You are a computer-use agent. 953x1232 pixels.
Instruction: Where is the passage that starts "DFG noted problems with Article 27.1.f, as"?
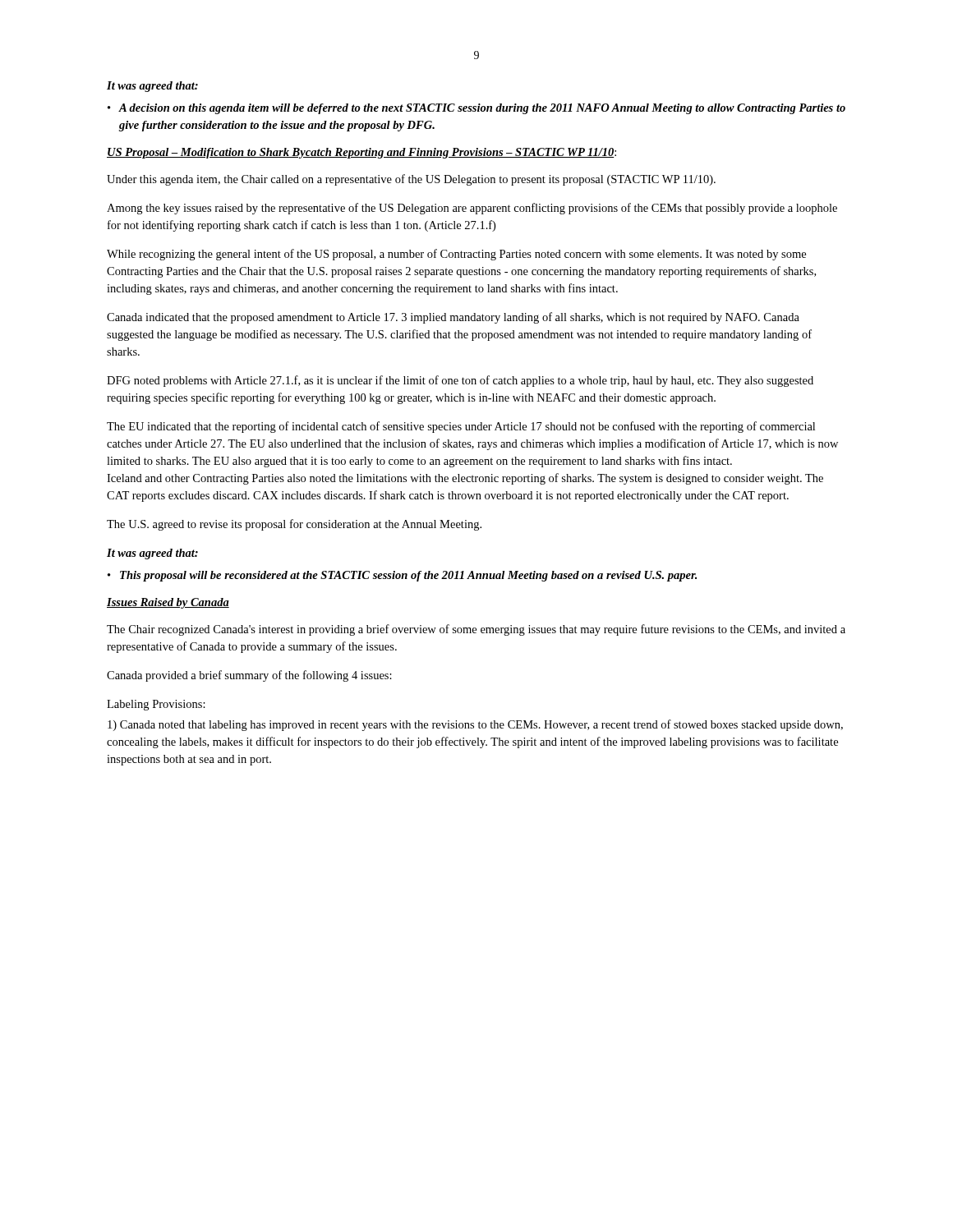(460, 389)
